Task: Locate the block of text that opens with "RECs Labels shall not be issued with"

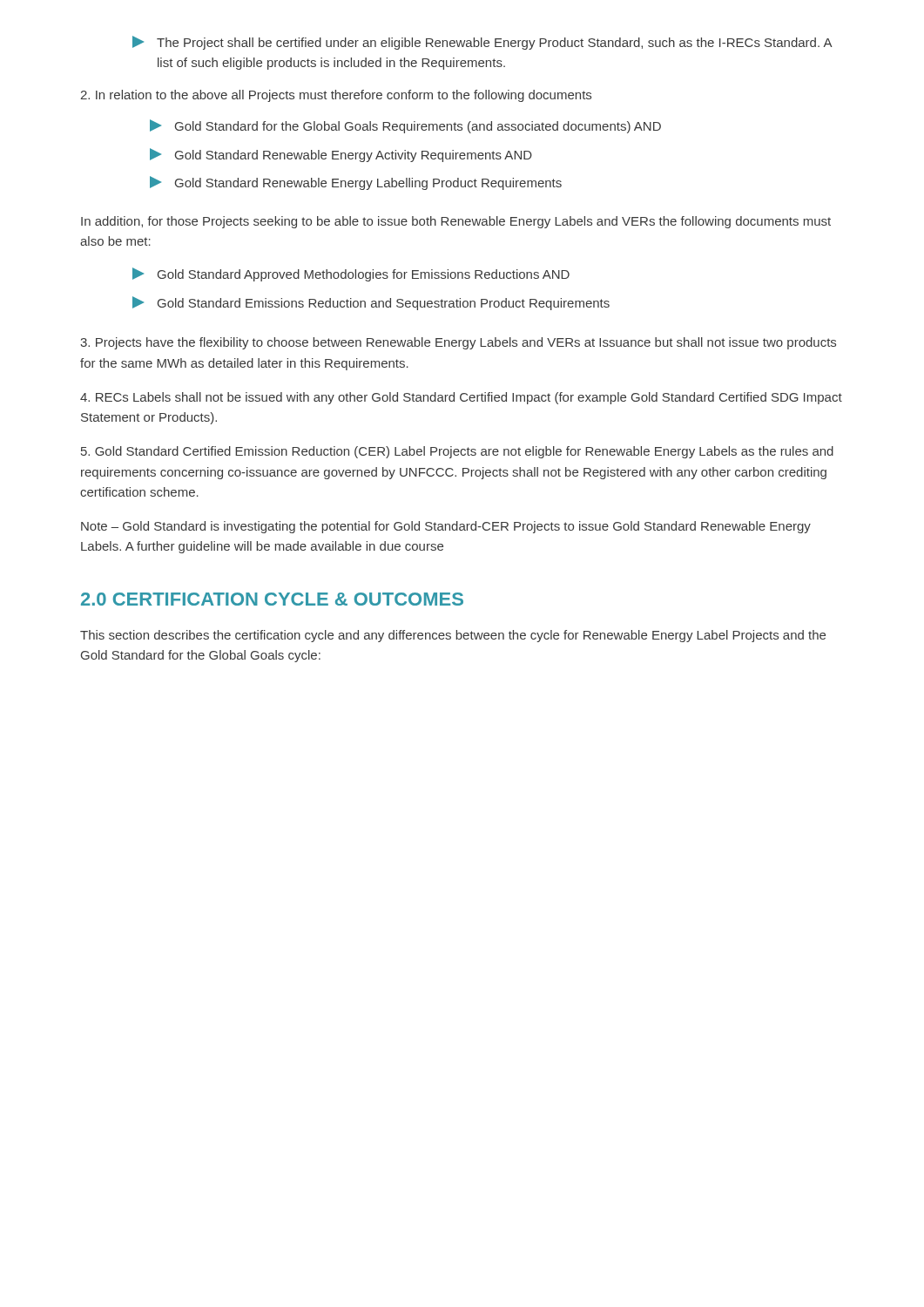Action: (461, 407)
